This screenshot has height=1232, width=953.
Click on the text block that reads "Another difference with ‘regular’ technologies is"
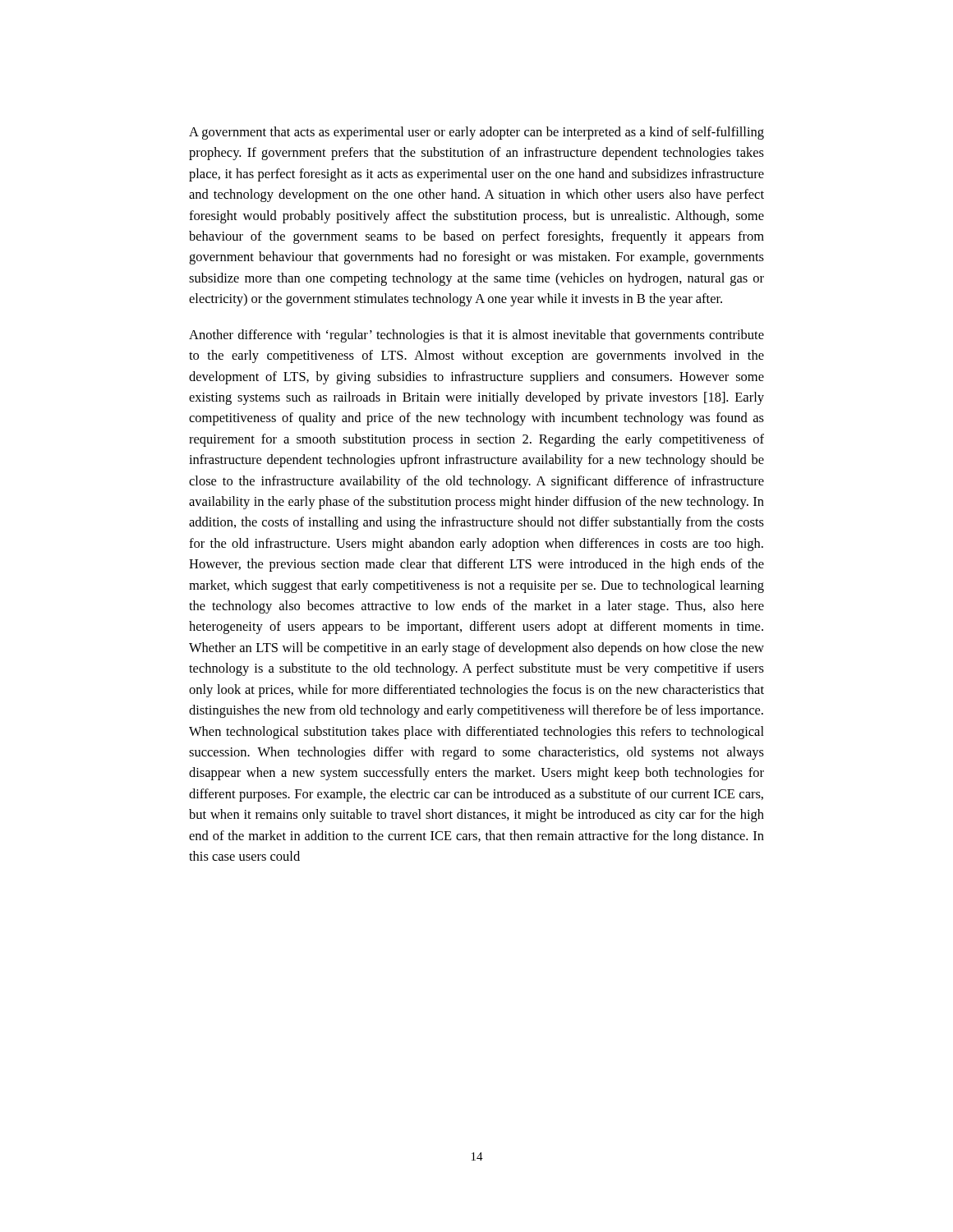[476, 595]
